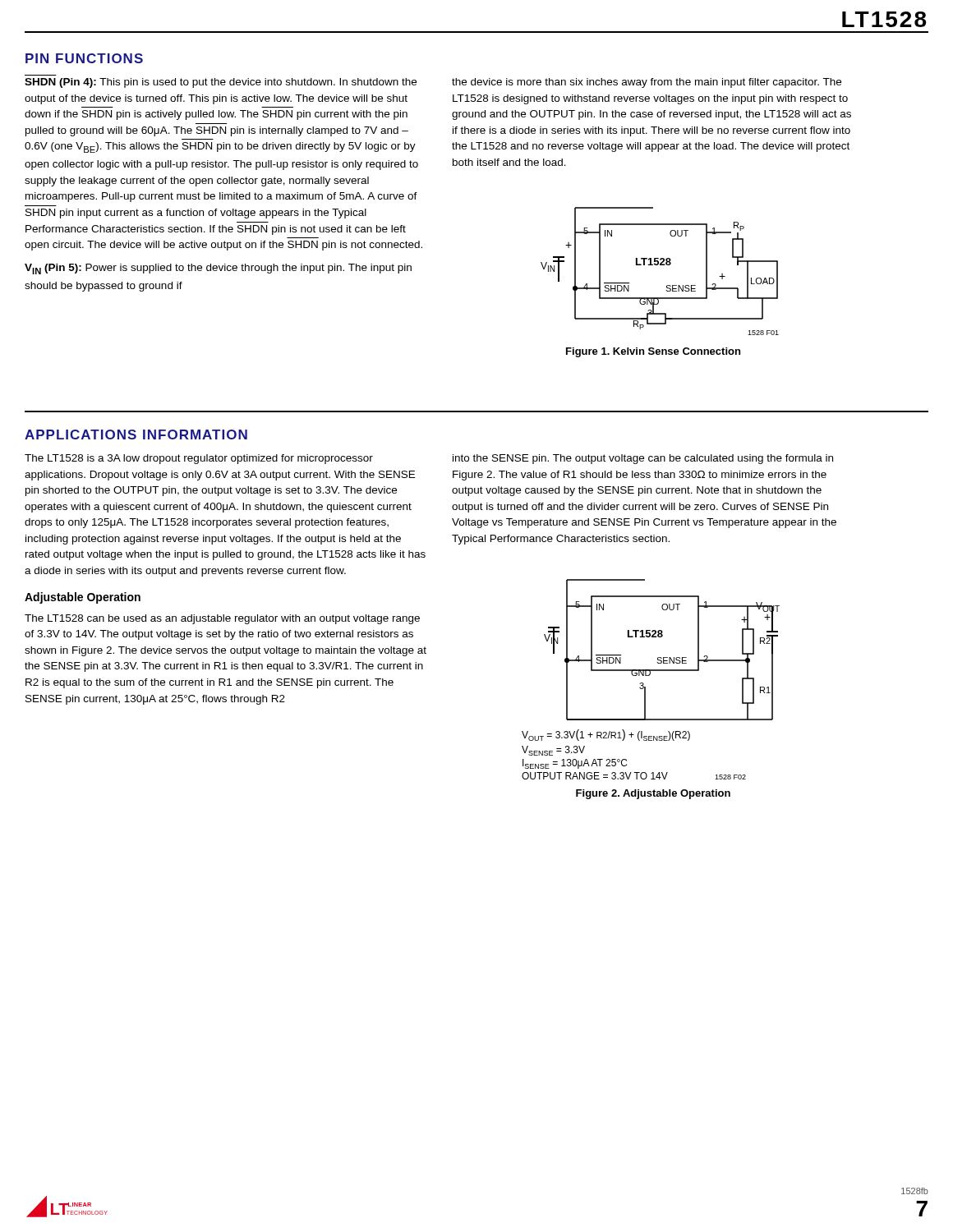
Task: Click on the text block starting "Pin Functions"
Action: (x=84, y=59)
